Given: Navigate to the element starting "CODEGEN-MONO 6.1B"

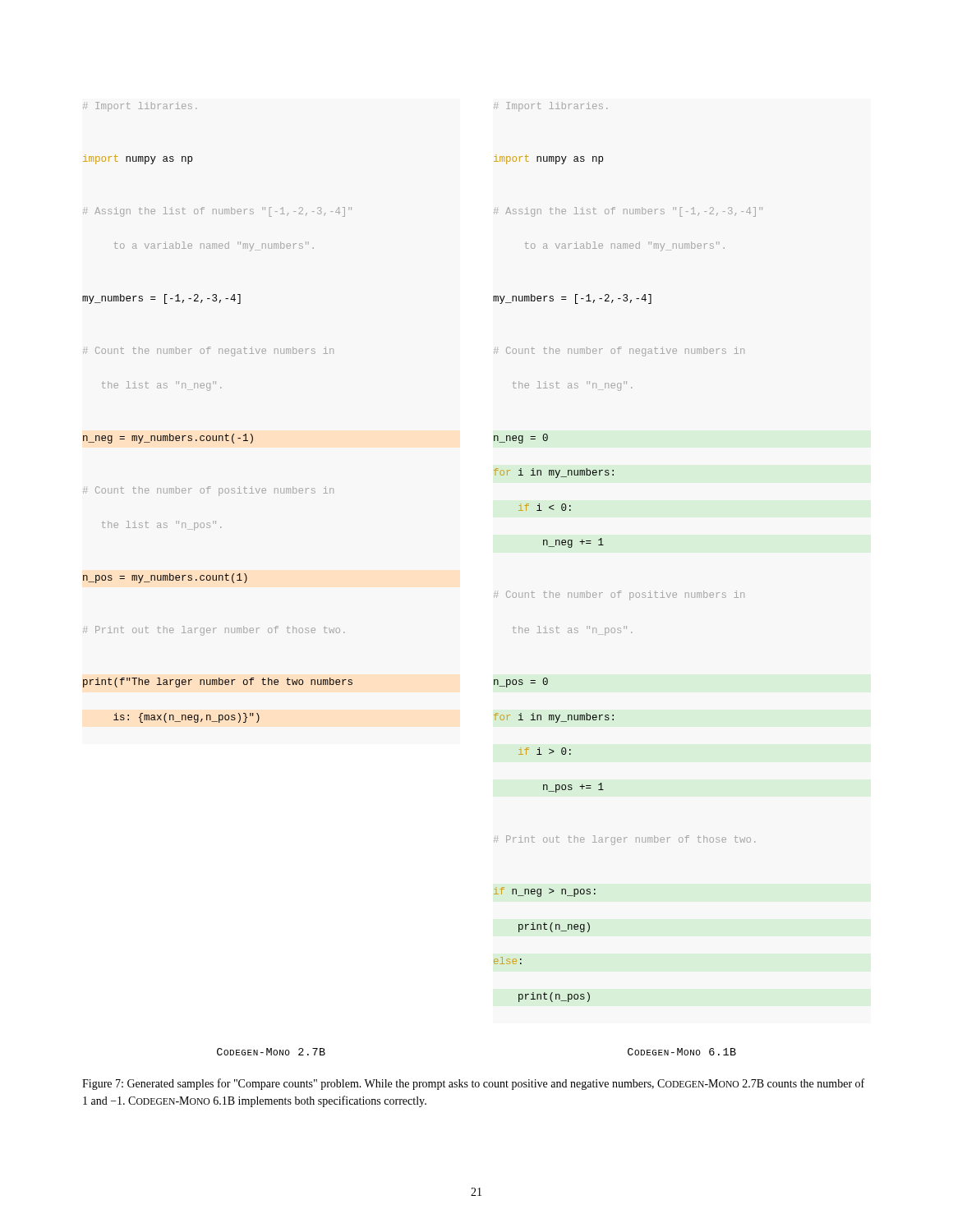Looking at the screenshot, I should click(682, 1053).
